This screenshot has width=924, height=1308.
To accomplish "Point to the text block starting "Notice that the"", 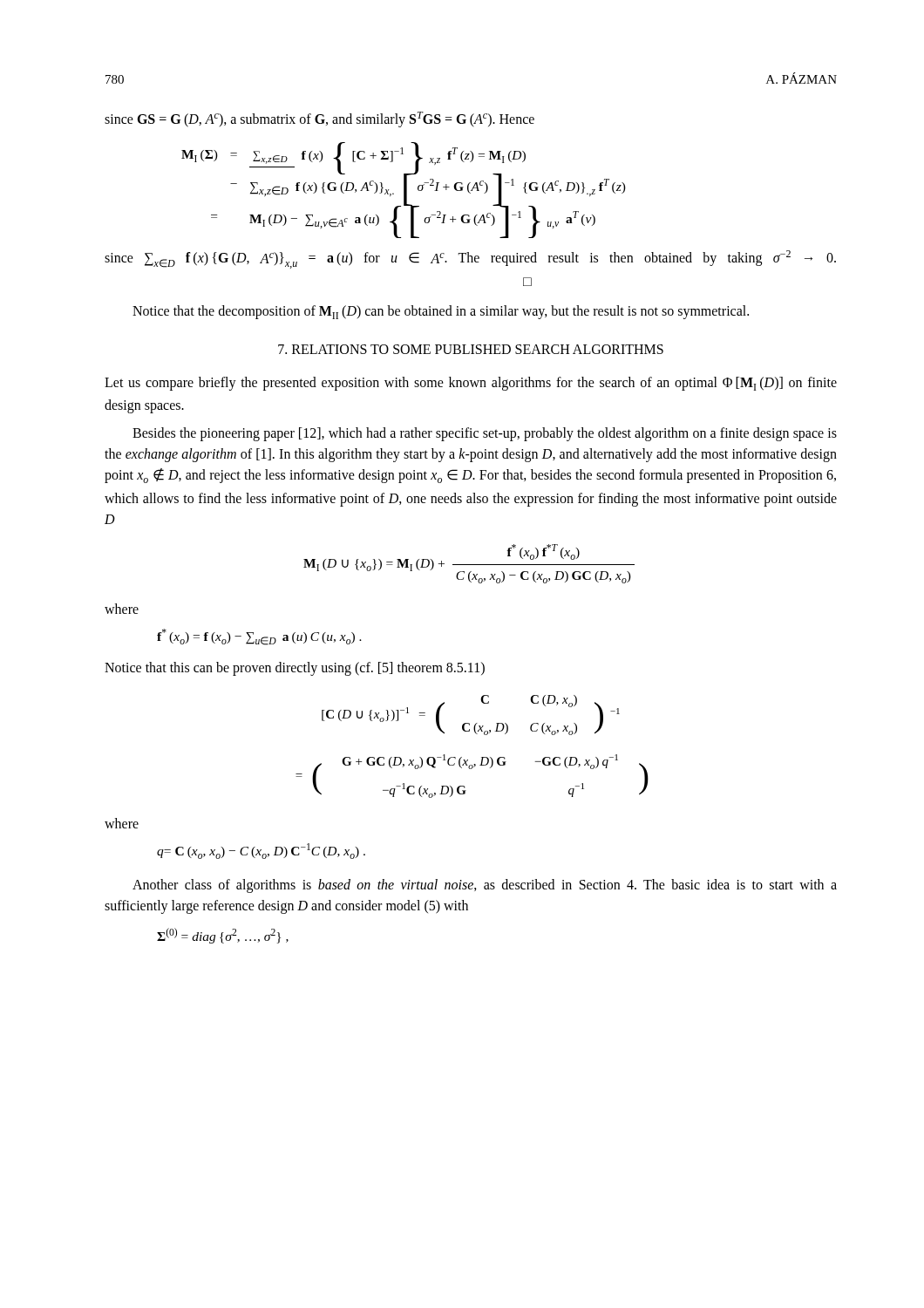I will tap(471, 312).
